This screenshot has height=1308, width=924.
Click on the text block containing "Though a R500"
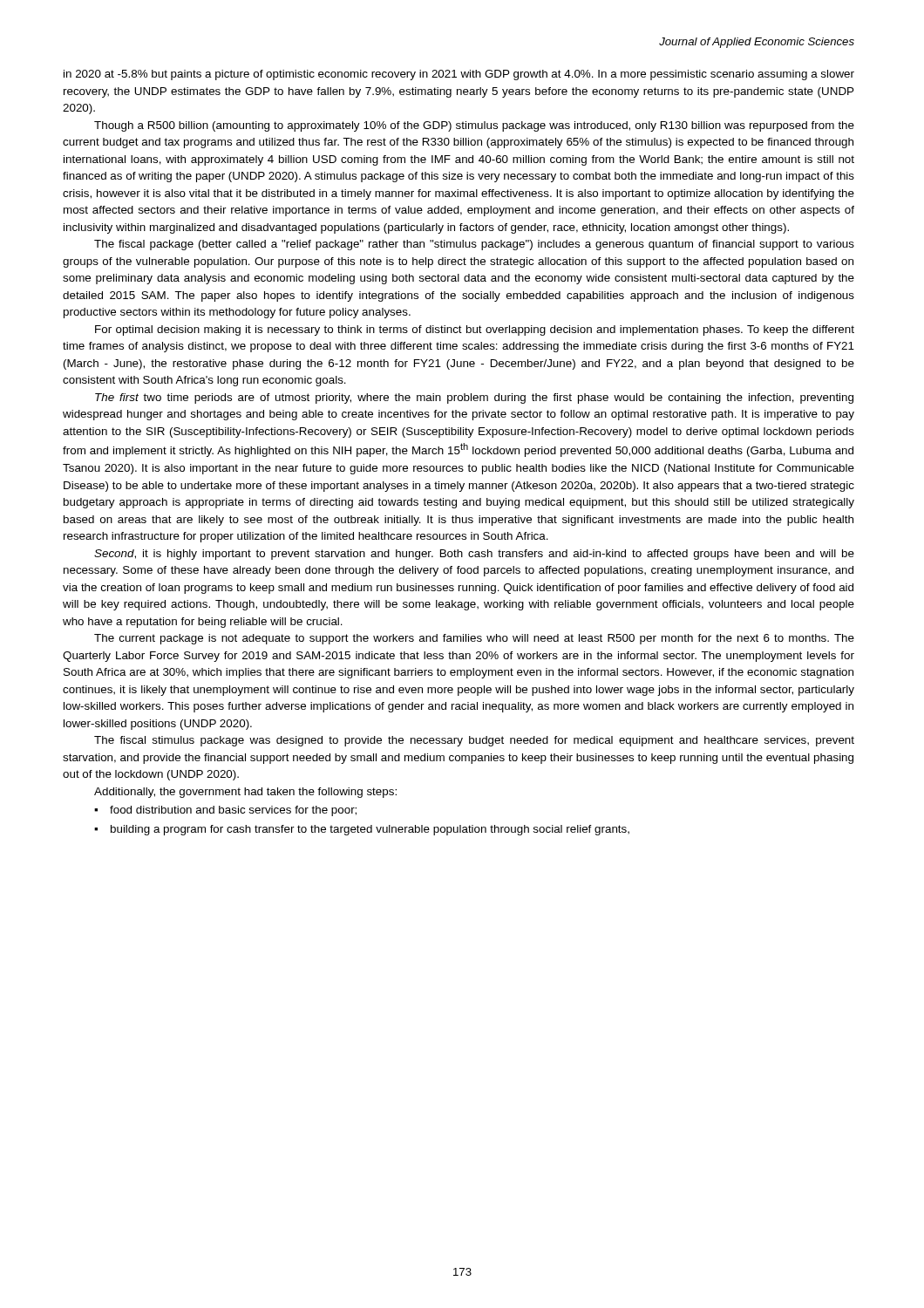[458, 176]
